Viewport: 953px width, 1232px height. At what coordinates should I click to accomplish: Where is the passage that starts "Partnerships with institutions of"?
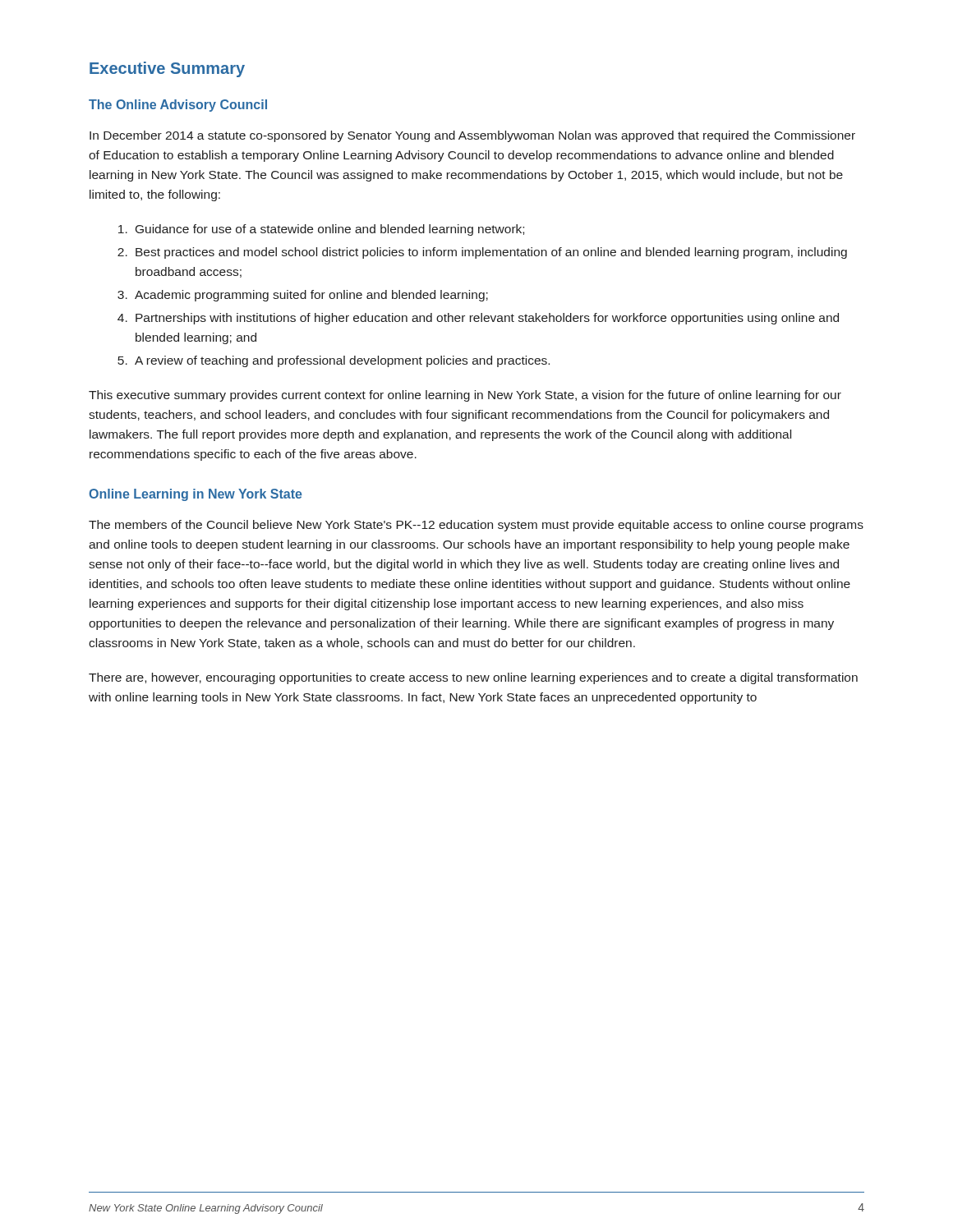pyautogui.click(x=487, y=327)
